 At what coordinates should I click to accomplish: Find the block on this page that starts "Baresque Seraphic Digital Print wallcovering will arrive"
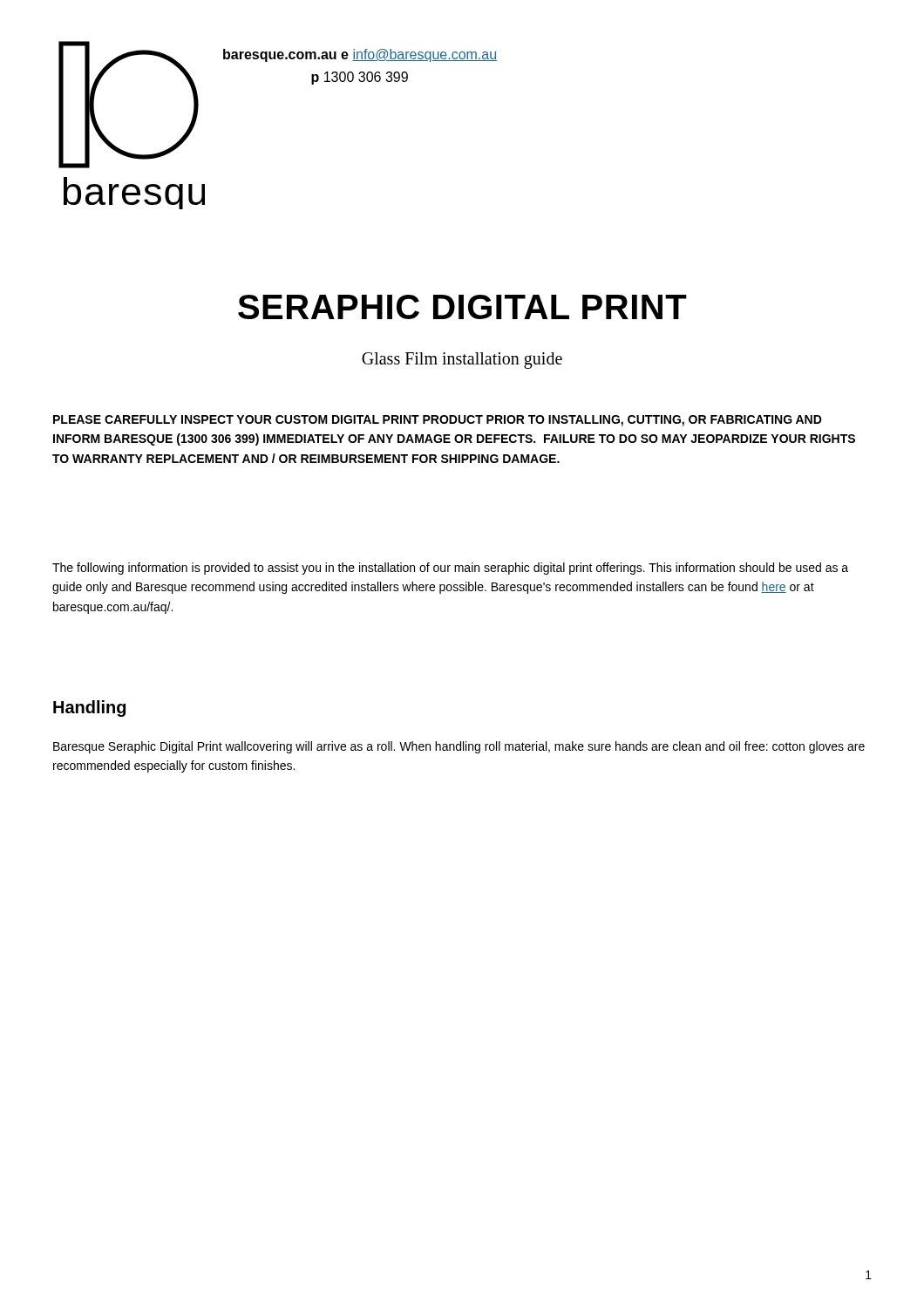(x=459, y=756)
